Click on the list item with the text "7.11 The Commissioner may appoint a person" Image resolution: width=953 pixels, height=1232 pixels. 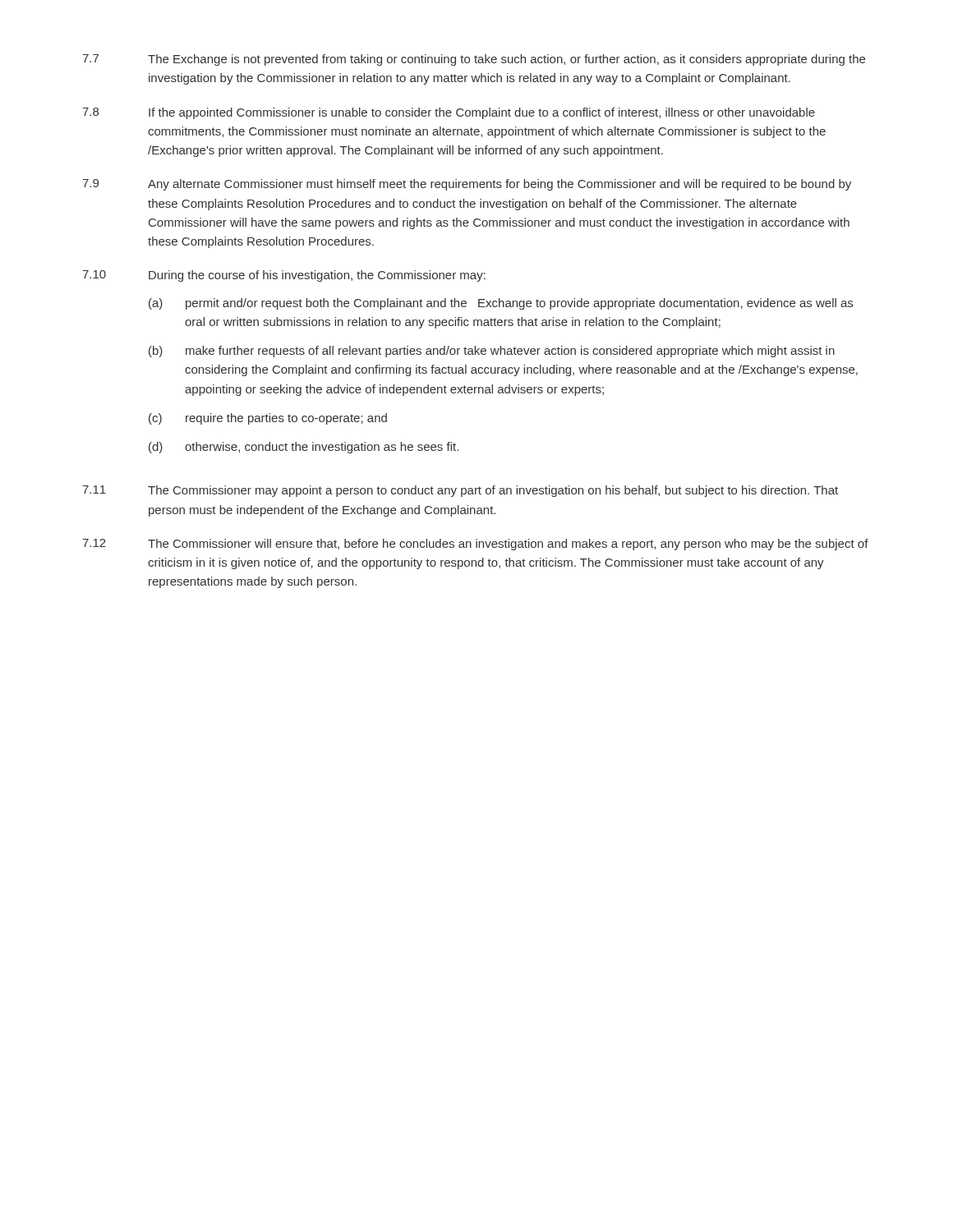[x=476, y=500]
